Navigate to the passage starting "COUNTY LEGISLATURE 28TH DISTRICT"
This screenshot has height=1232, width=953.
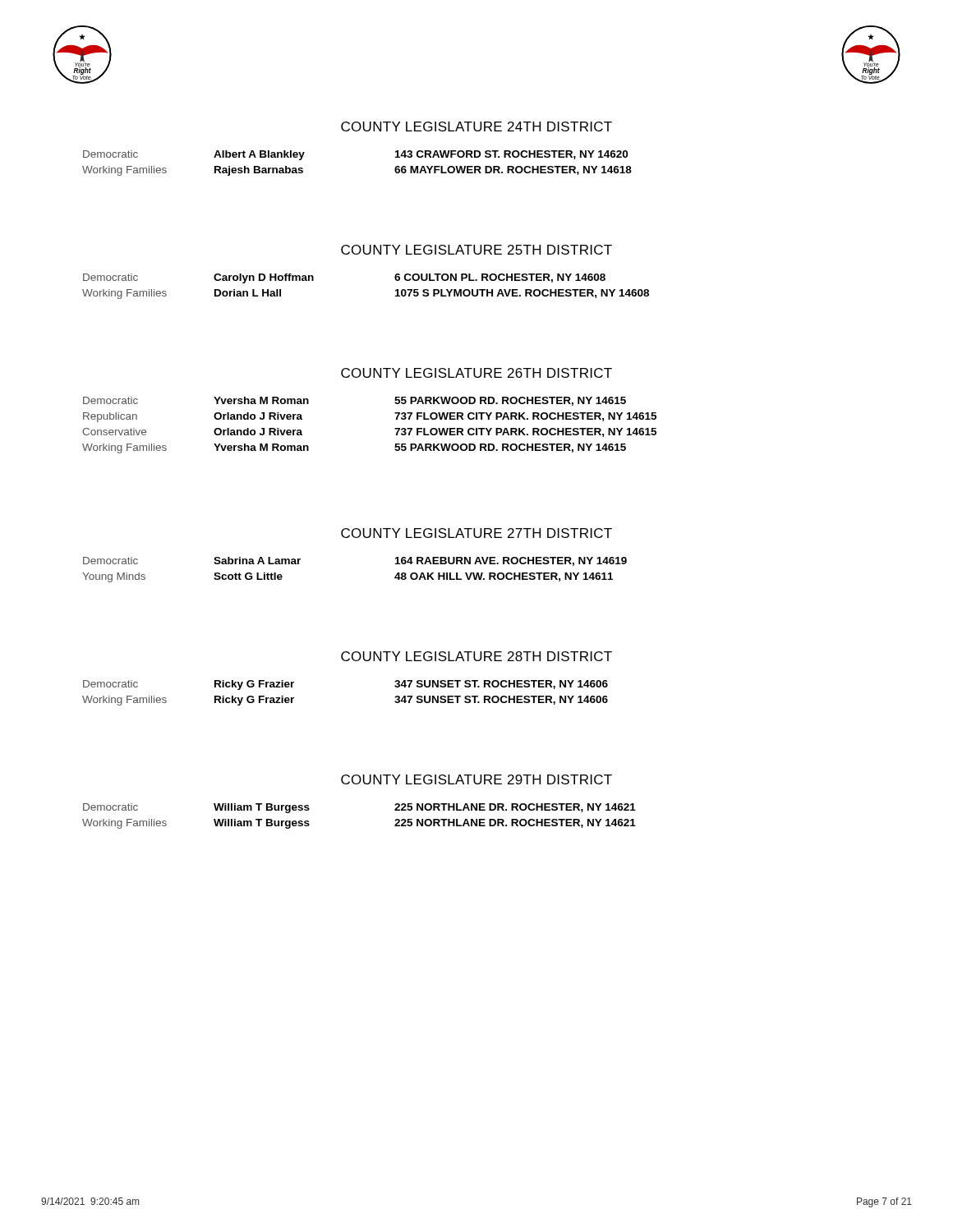click(476, 657)
